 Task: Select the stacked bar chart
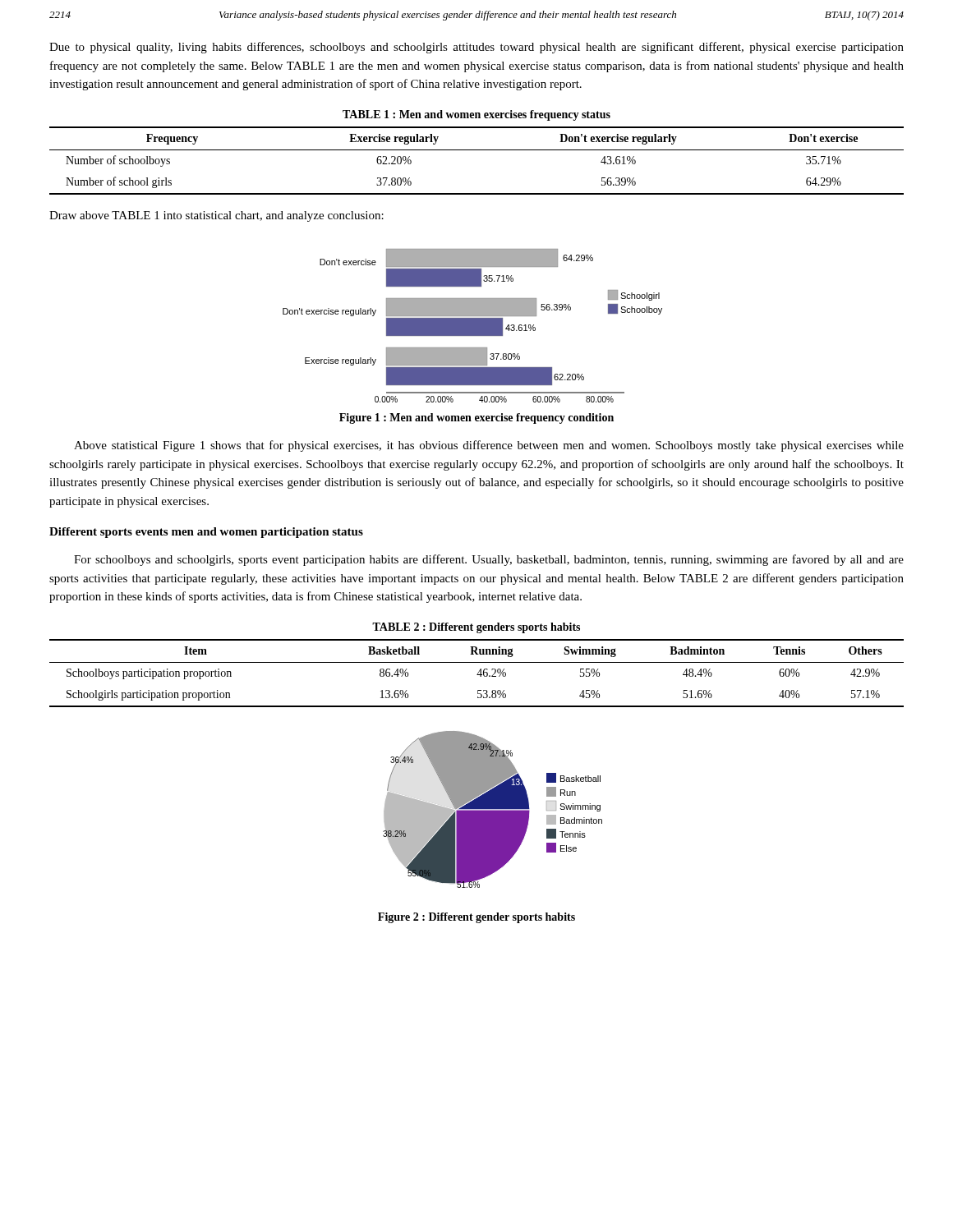click(476, 320)
